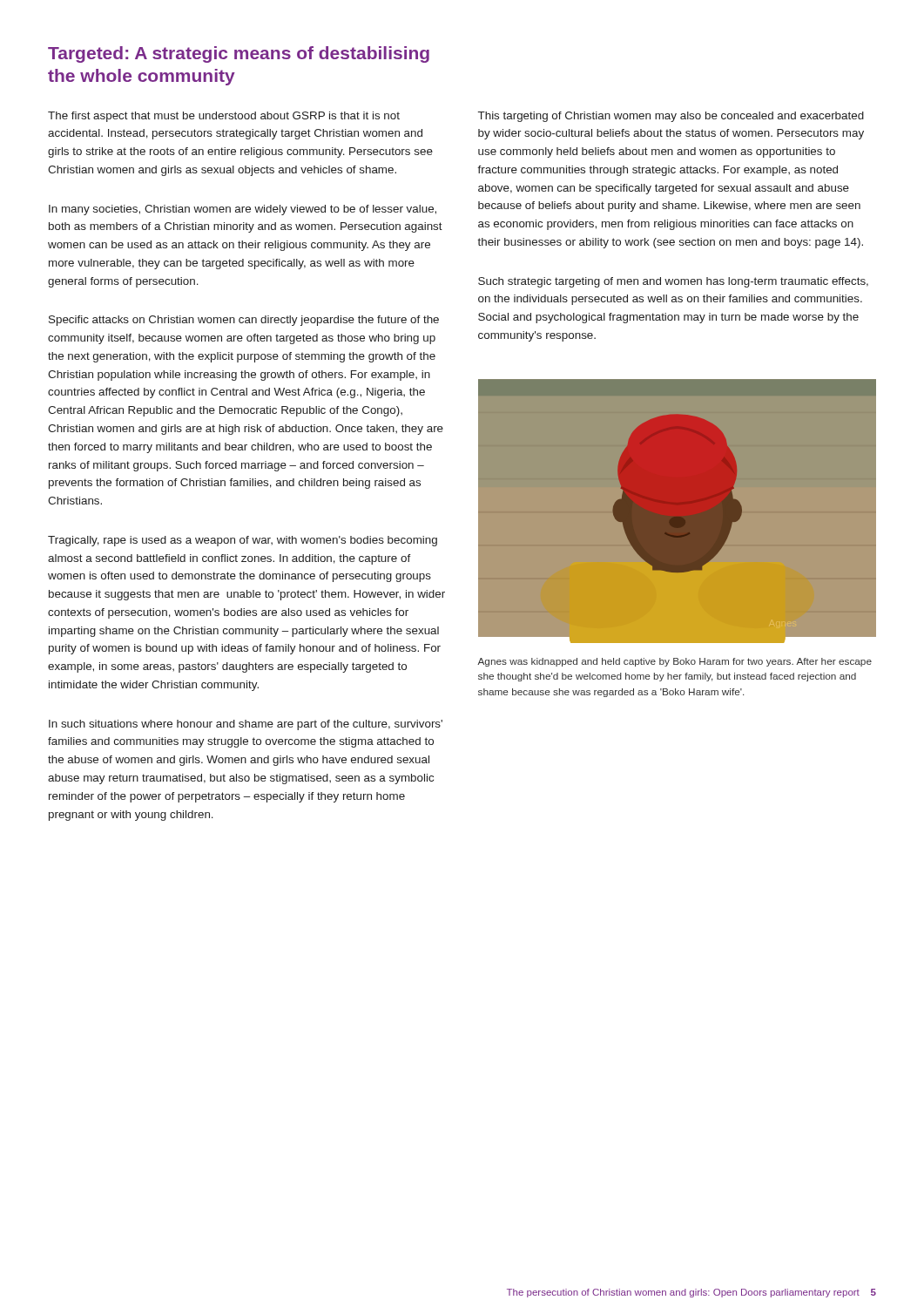Select the text block starting "Such strategic targeting of men"
924x1307 pixels.
673,308
